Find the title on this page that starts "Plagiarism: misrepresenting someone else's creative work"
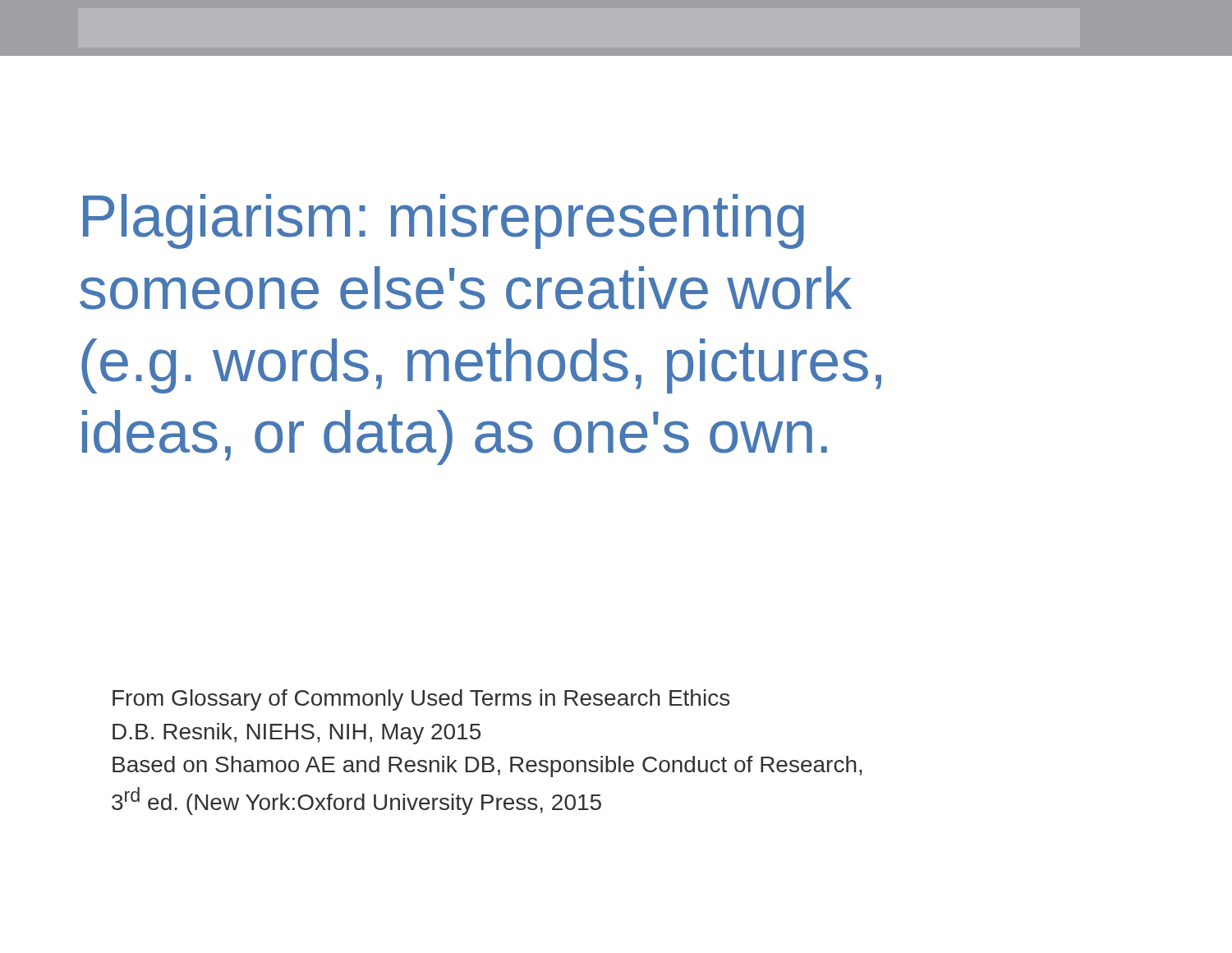This screenshot has height=953, width=1232. click(x=530, y=325)
